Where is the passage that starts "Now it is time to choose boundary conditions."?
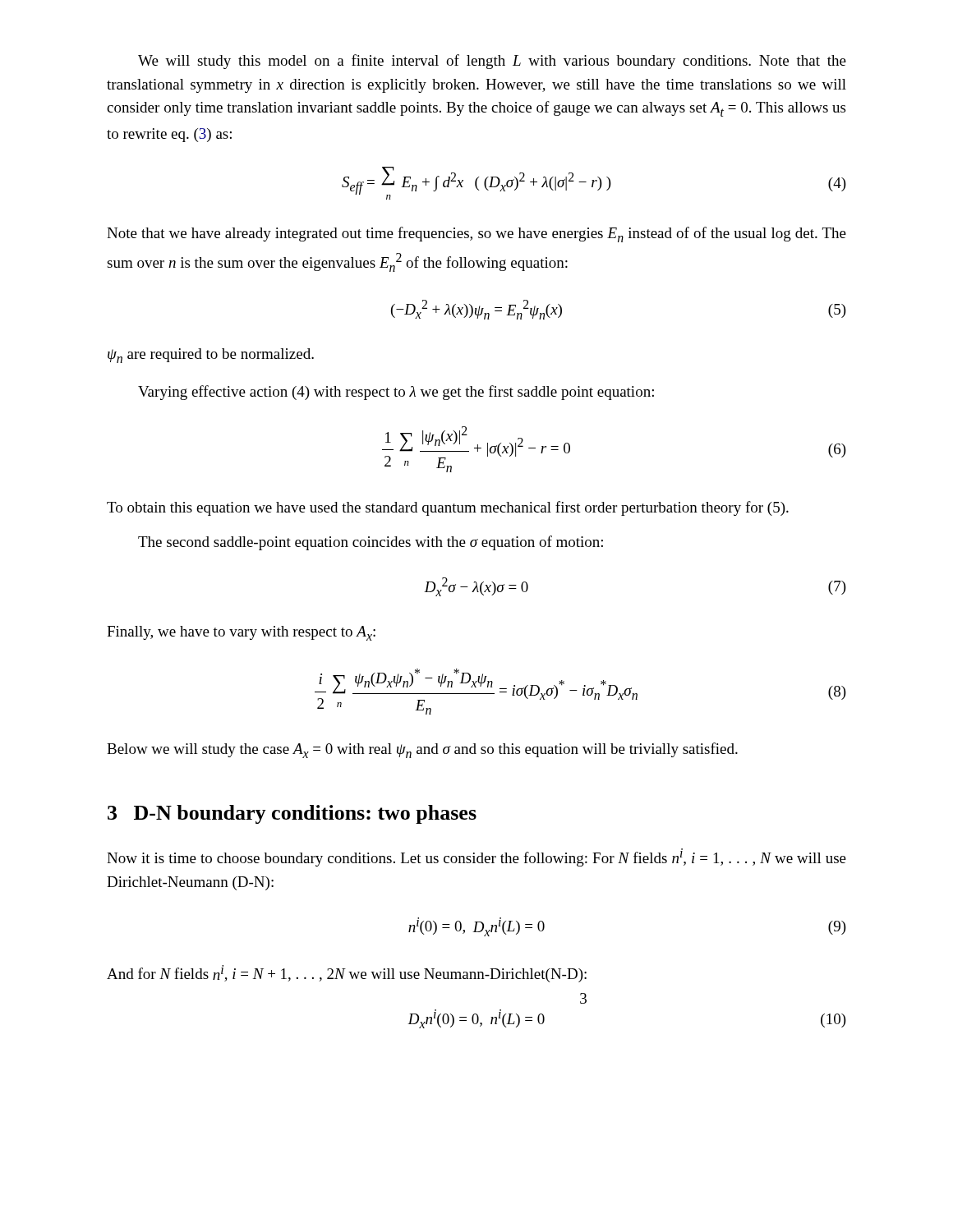 [x=476, y=869]
